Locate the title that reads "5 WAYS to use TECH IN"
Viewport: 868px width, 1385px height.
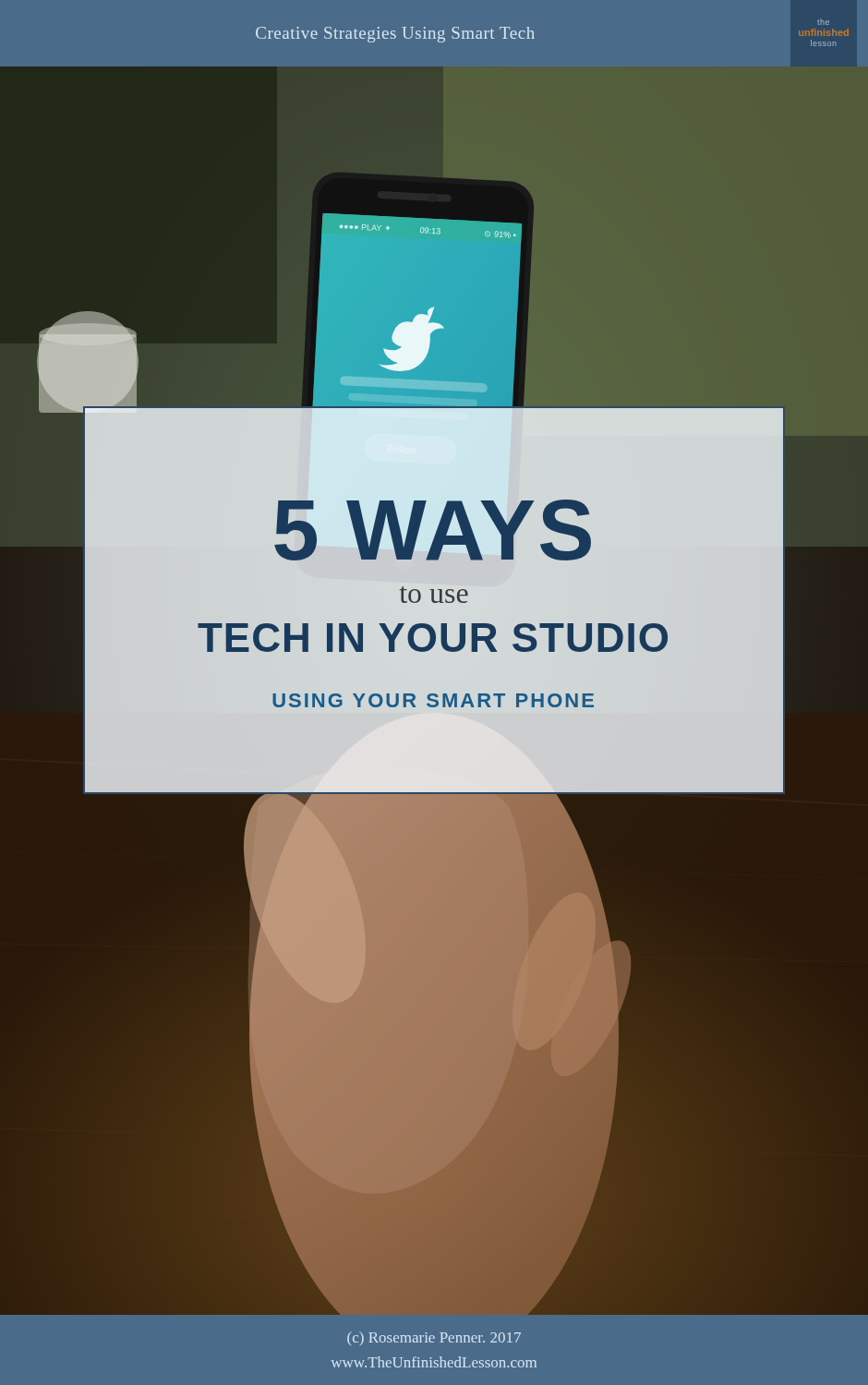[x=434, y=598]
